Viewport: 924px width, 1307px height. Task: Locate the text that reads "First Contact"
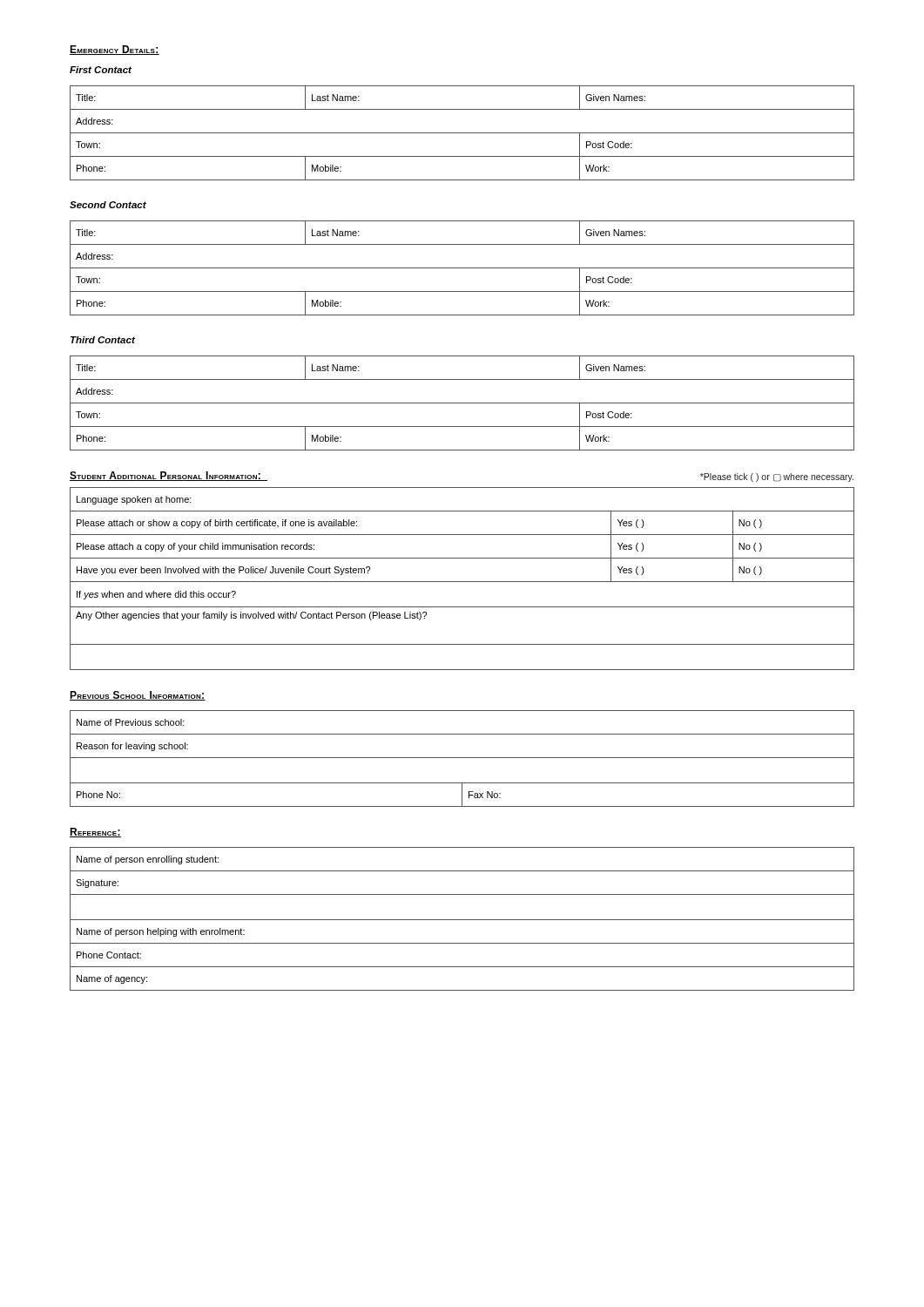(x=101, y=70)
